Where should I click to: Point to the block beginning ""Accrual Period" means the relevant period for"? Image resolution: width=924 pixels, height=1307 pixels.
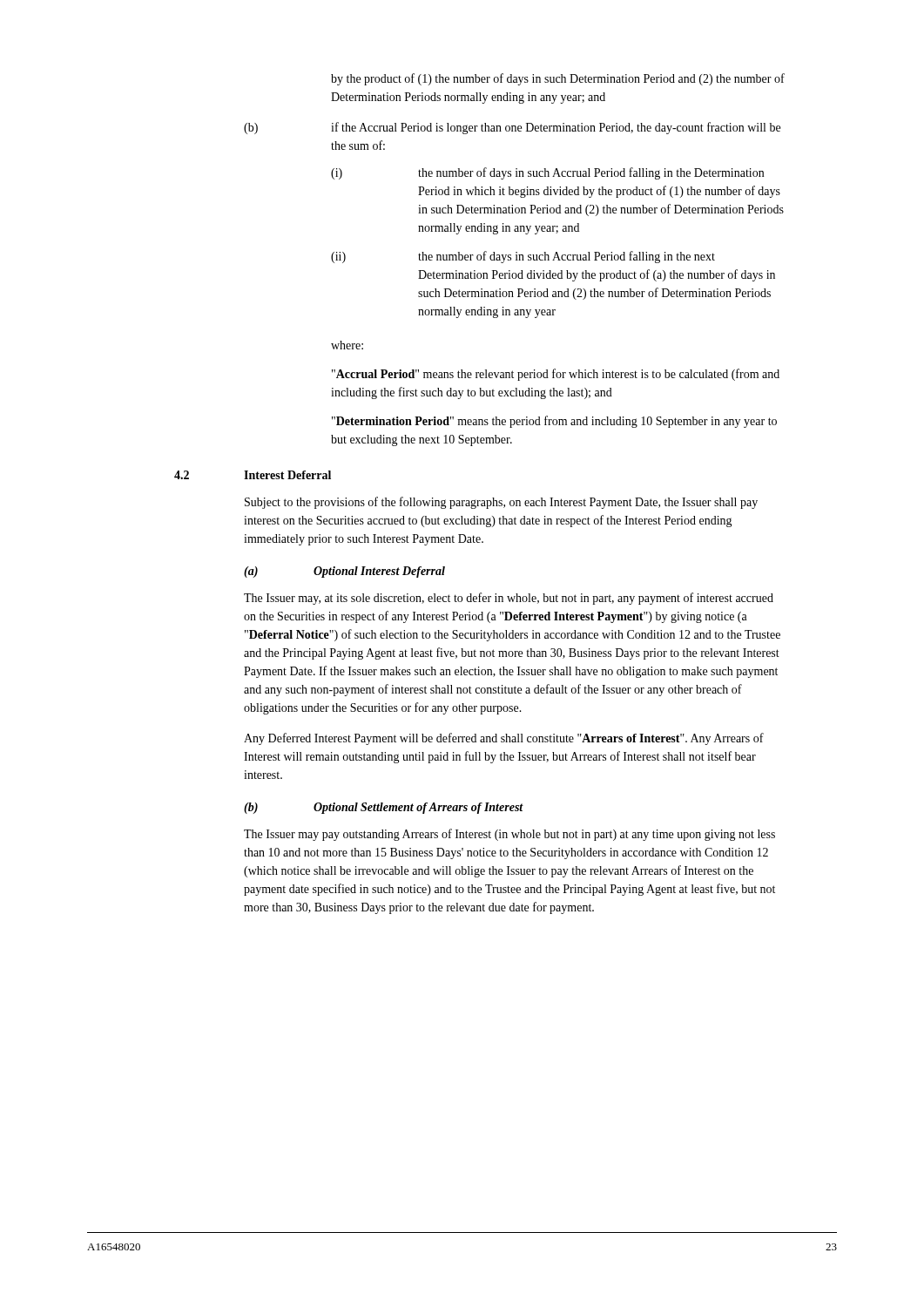point(555,383)
